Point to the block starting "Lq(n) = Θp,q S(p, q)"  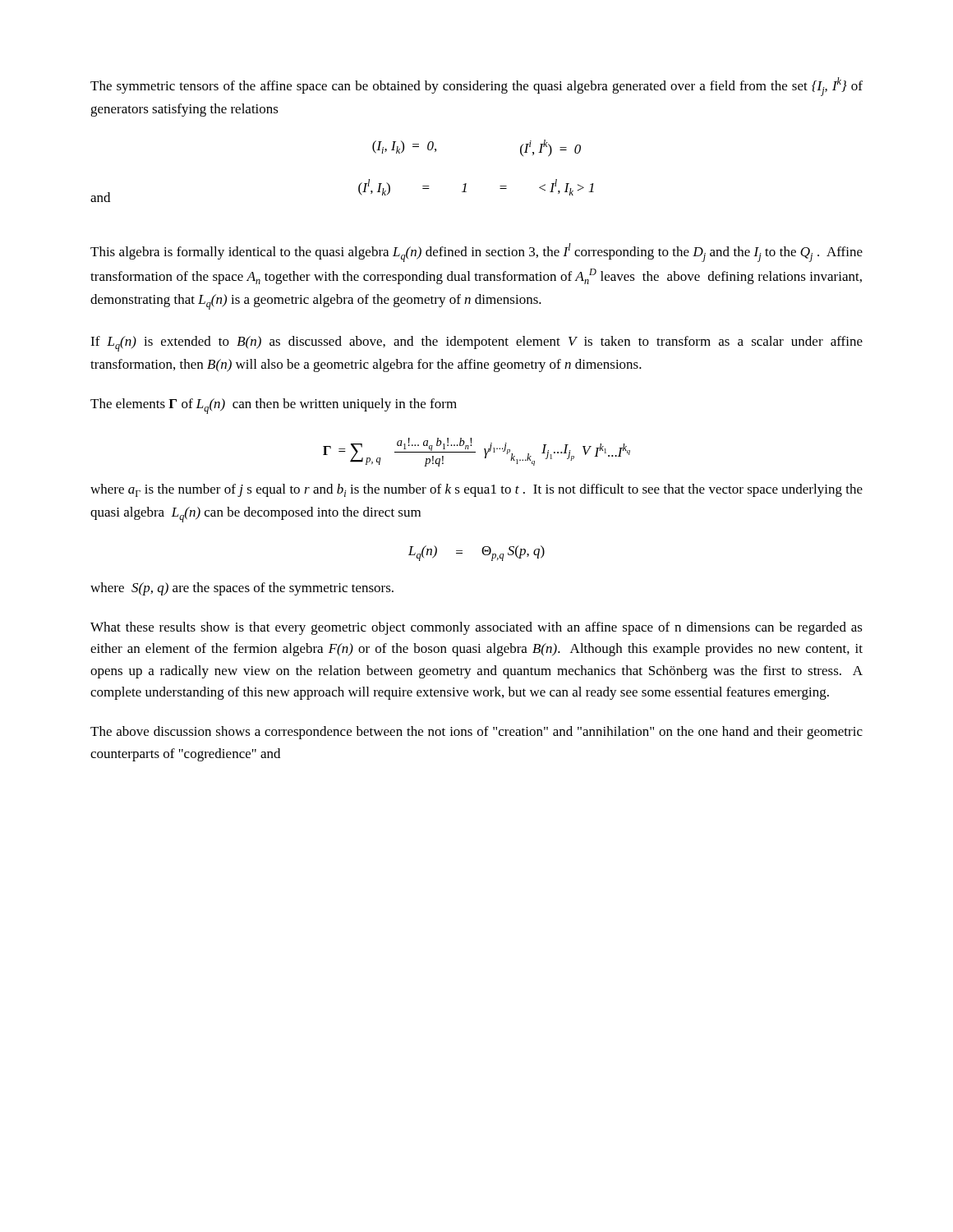click(x=476, y=553)
